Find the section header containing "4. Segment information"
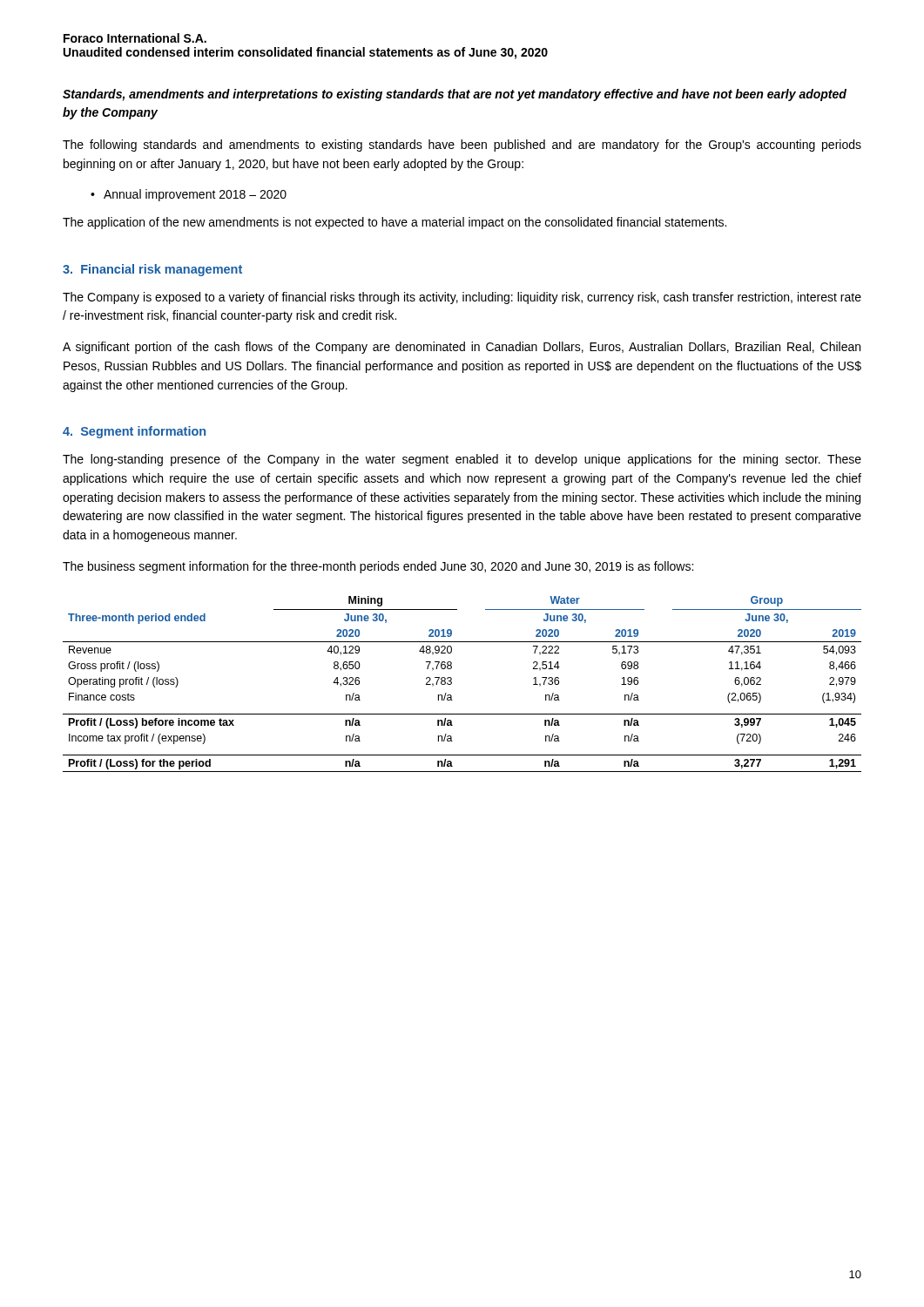Image resolution: width=924 pixels, height=1307 pixels. click(135, 432)
